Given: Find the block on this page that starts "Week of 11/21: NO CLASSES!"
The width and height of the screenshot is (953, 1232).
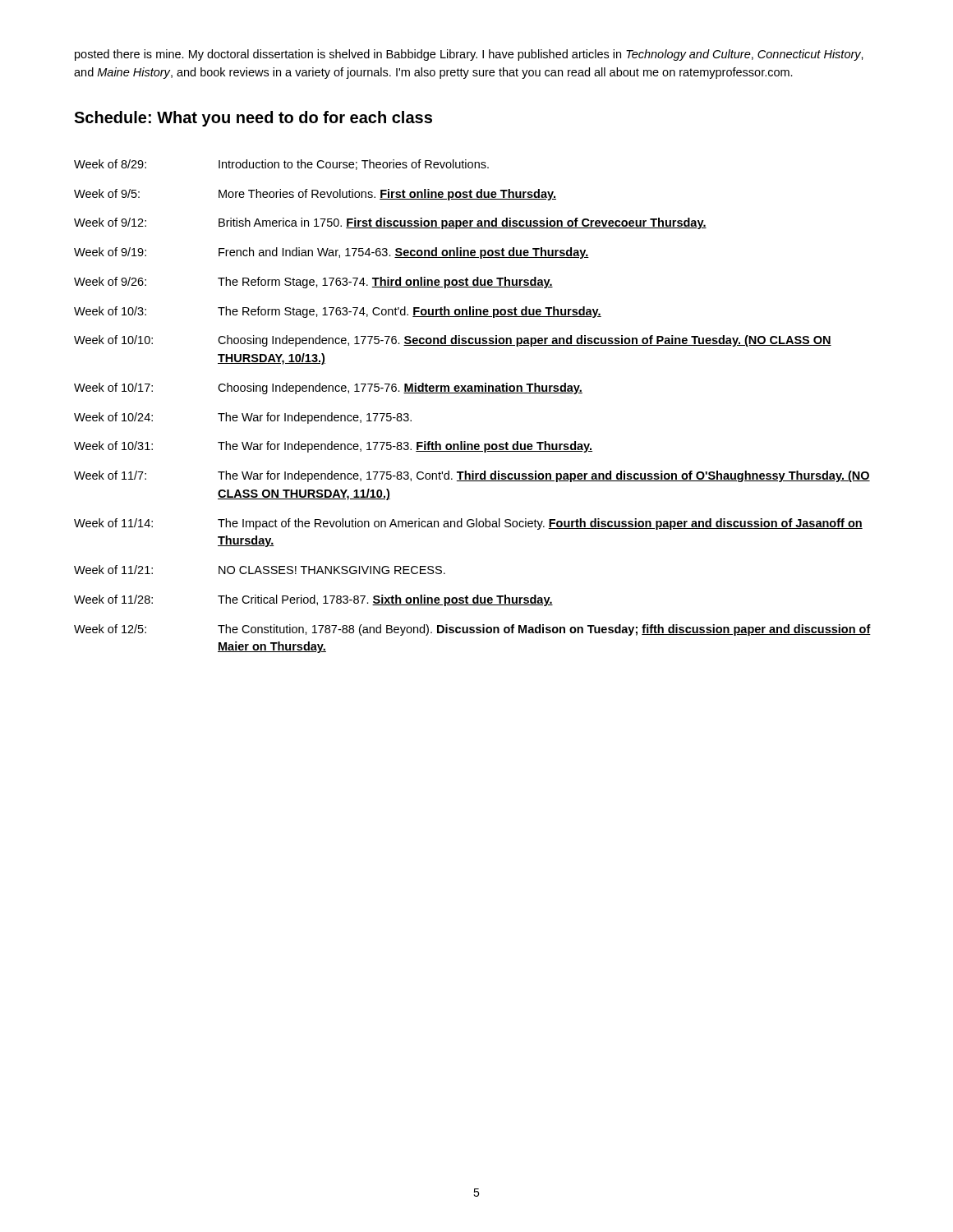Looking at the screenshot, I should tap(260, 570).
